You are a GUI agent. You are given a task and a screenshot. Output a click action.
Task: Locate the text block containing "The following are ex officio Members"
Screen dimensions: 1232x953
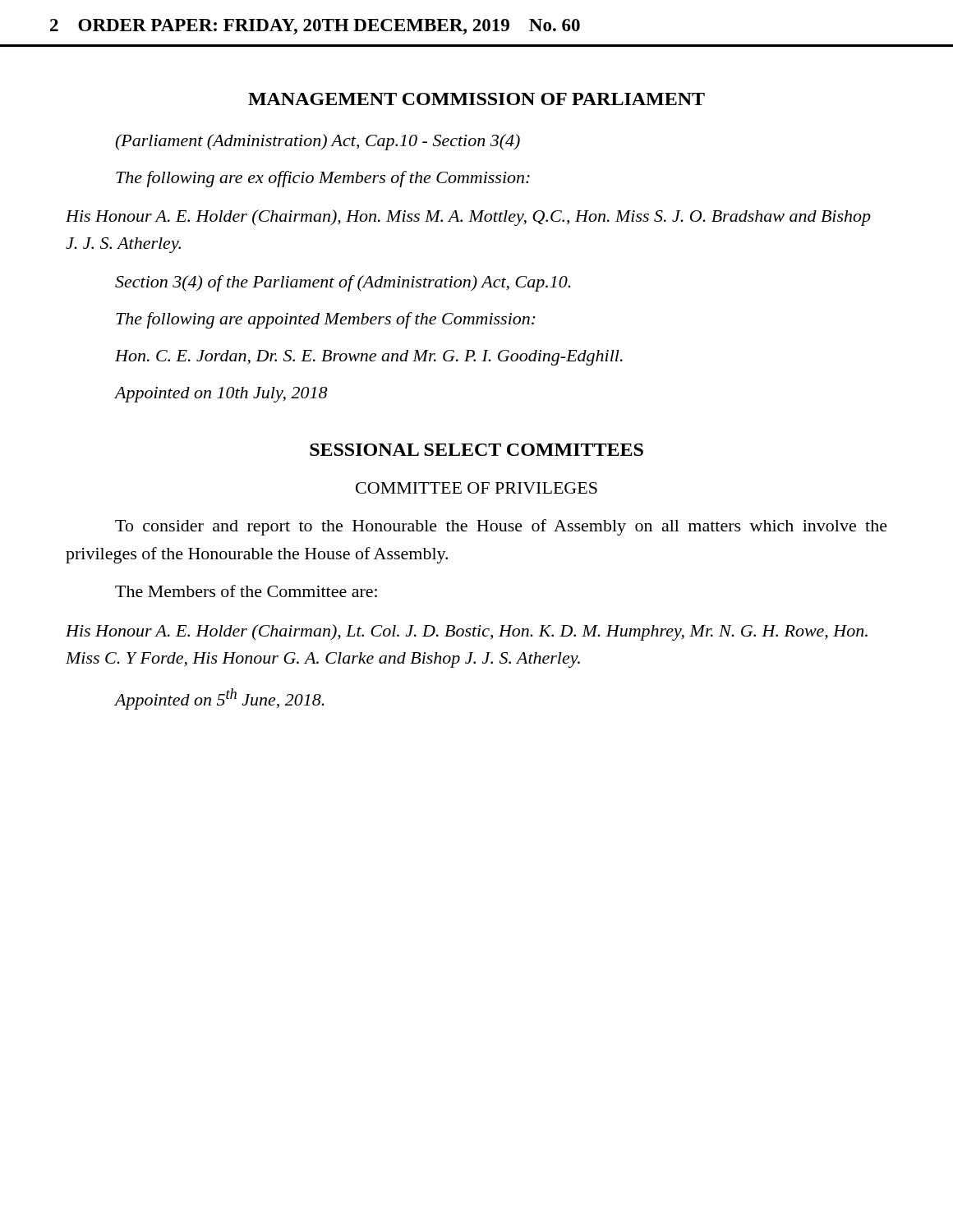(x=323, y=177)
